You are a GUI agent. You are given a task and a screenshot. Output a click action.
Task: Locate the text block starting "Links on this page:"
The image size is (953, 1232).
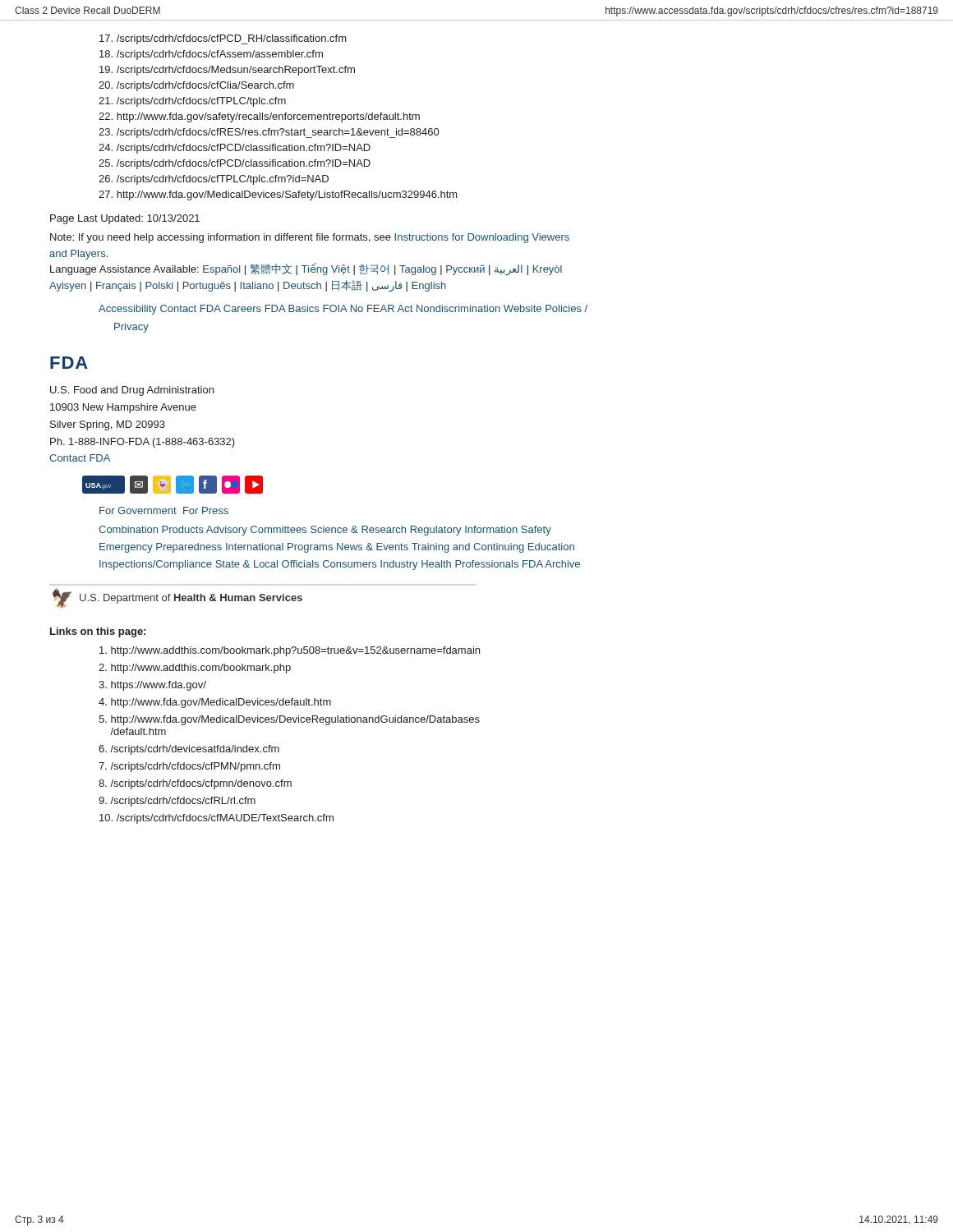(x=98, y=631)
